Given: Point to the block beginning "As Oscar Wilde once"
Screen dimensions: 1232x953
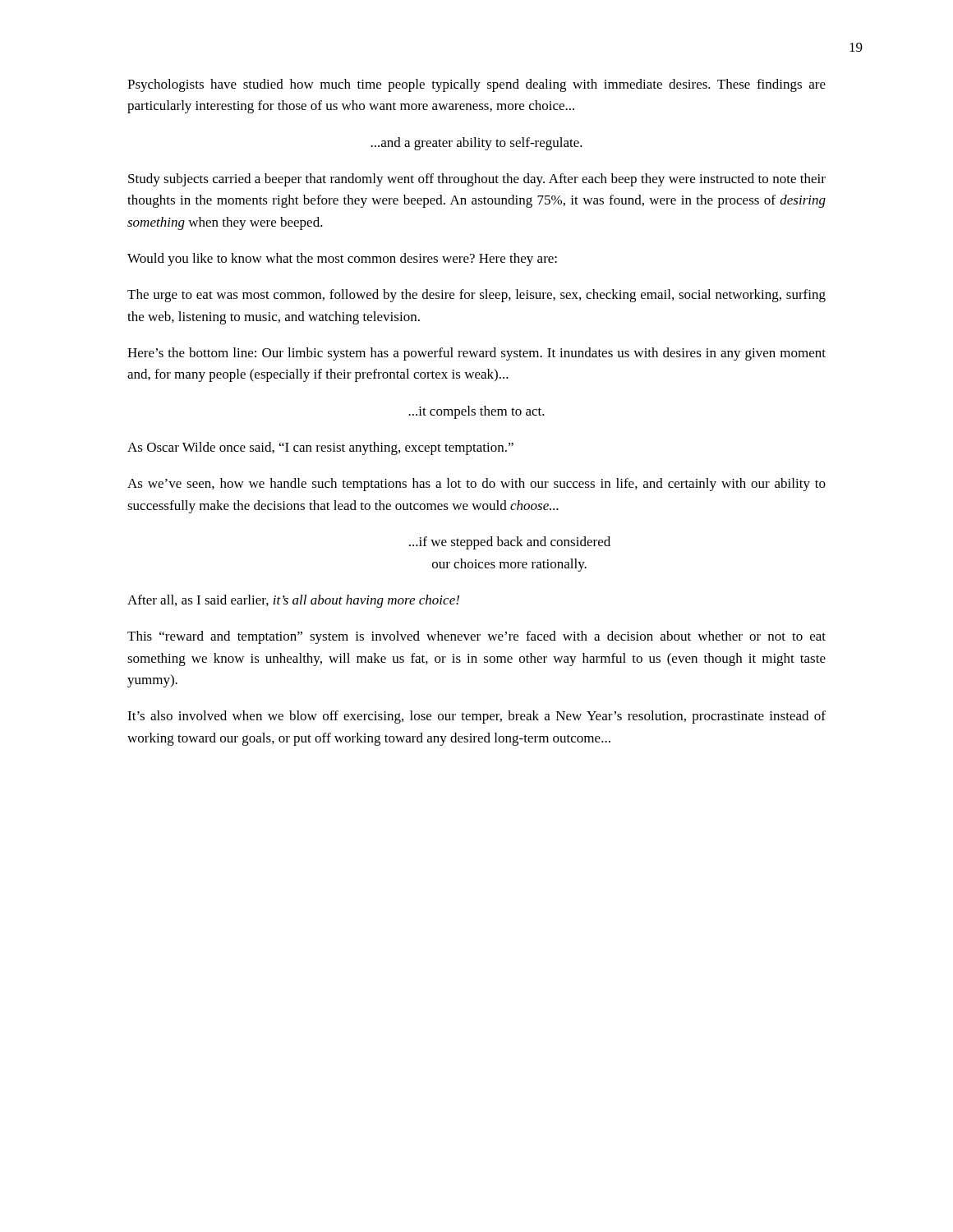Looking at the screenshot, I should tap(321, 447).
